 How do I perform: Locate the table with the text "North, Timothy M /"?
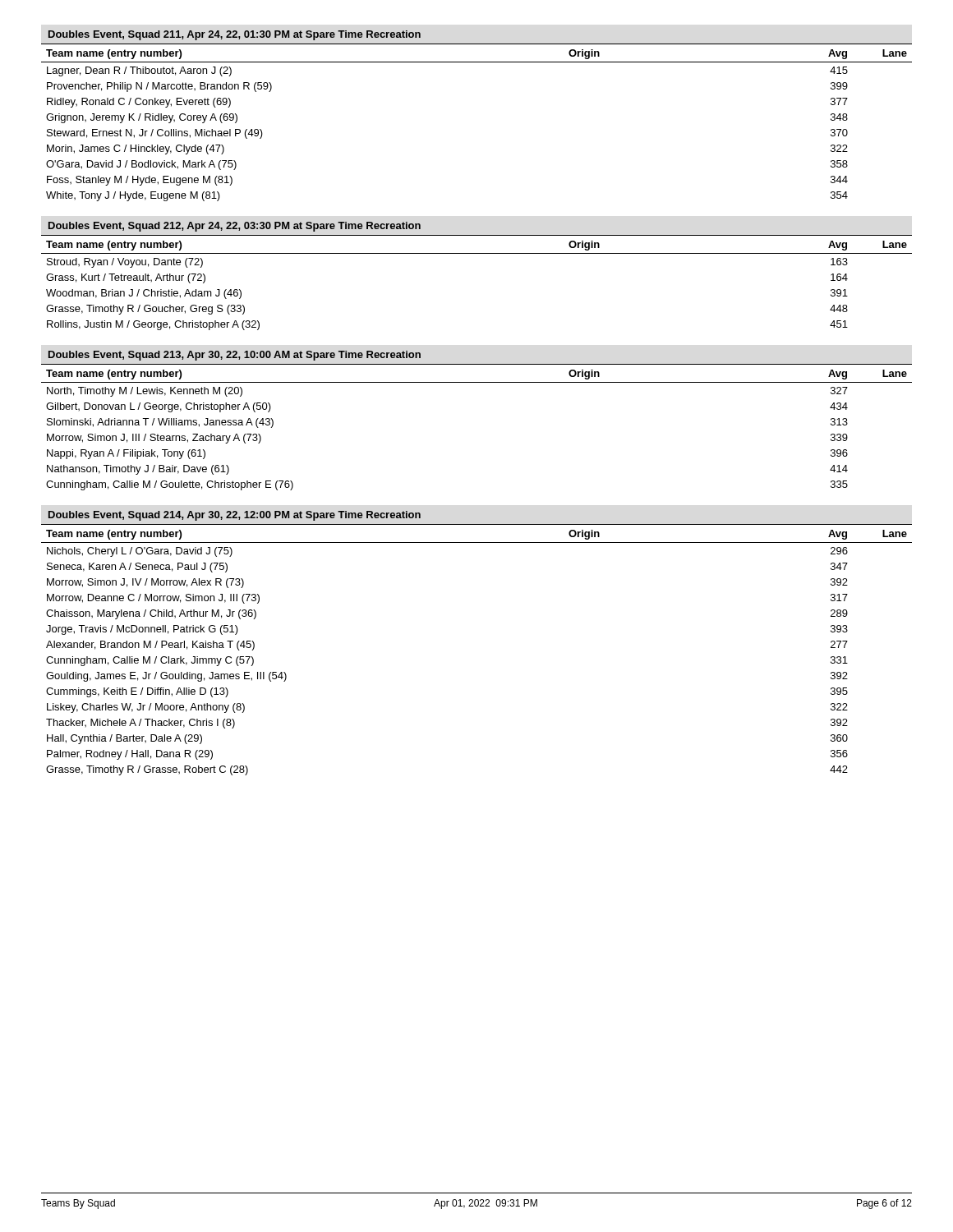pos(476,428)
